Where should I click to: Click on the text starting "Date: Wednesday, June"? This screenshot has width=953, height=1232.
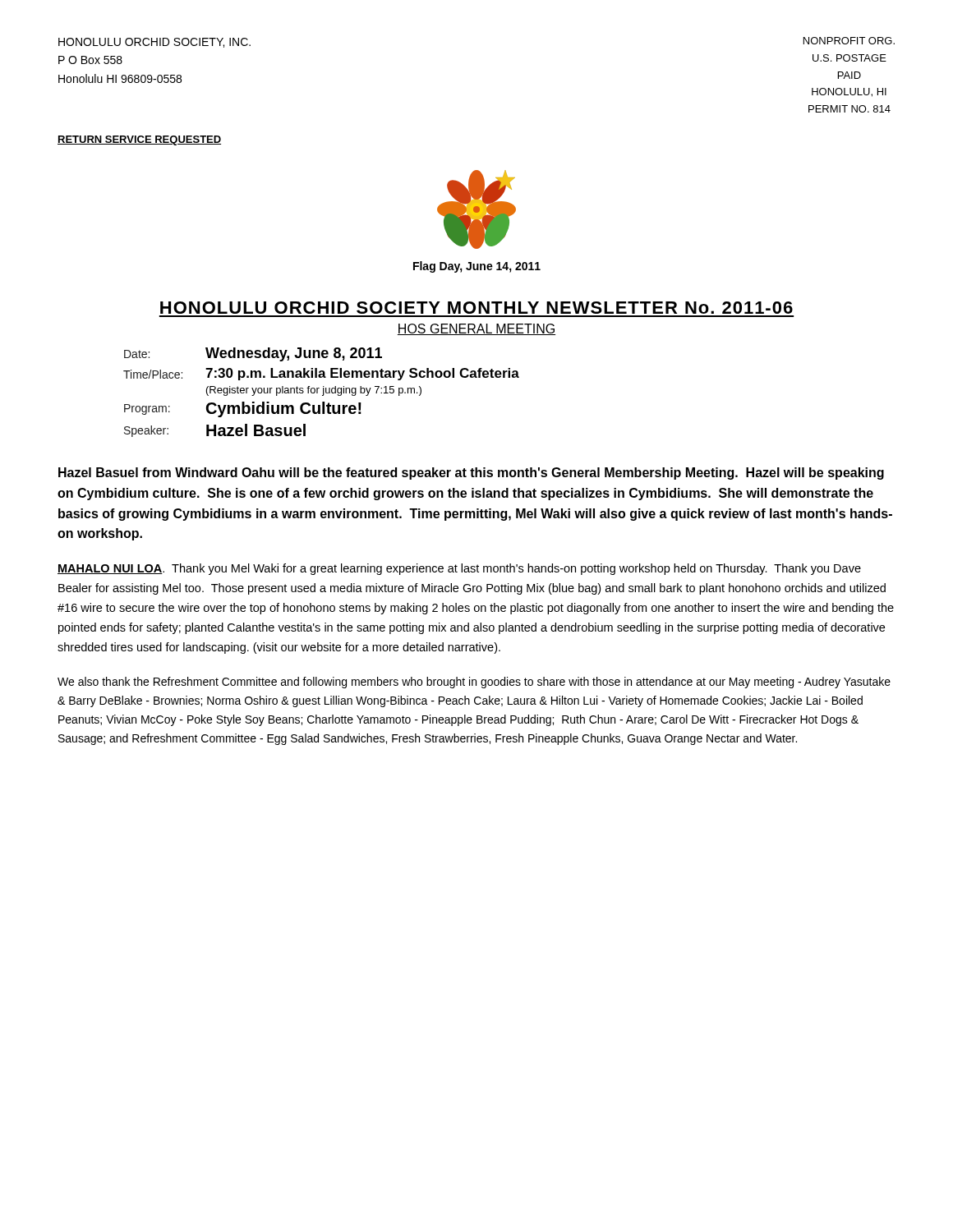pos(253,354)
